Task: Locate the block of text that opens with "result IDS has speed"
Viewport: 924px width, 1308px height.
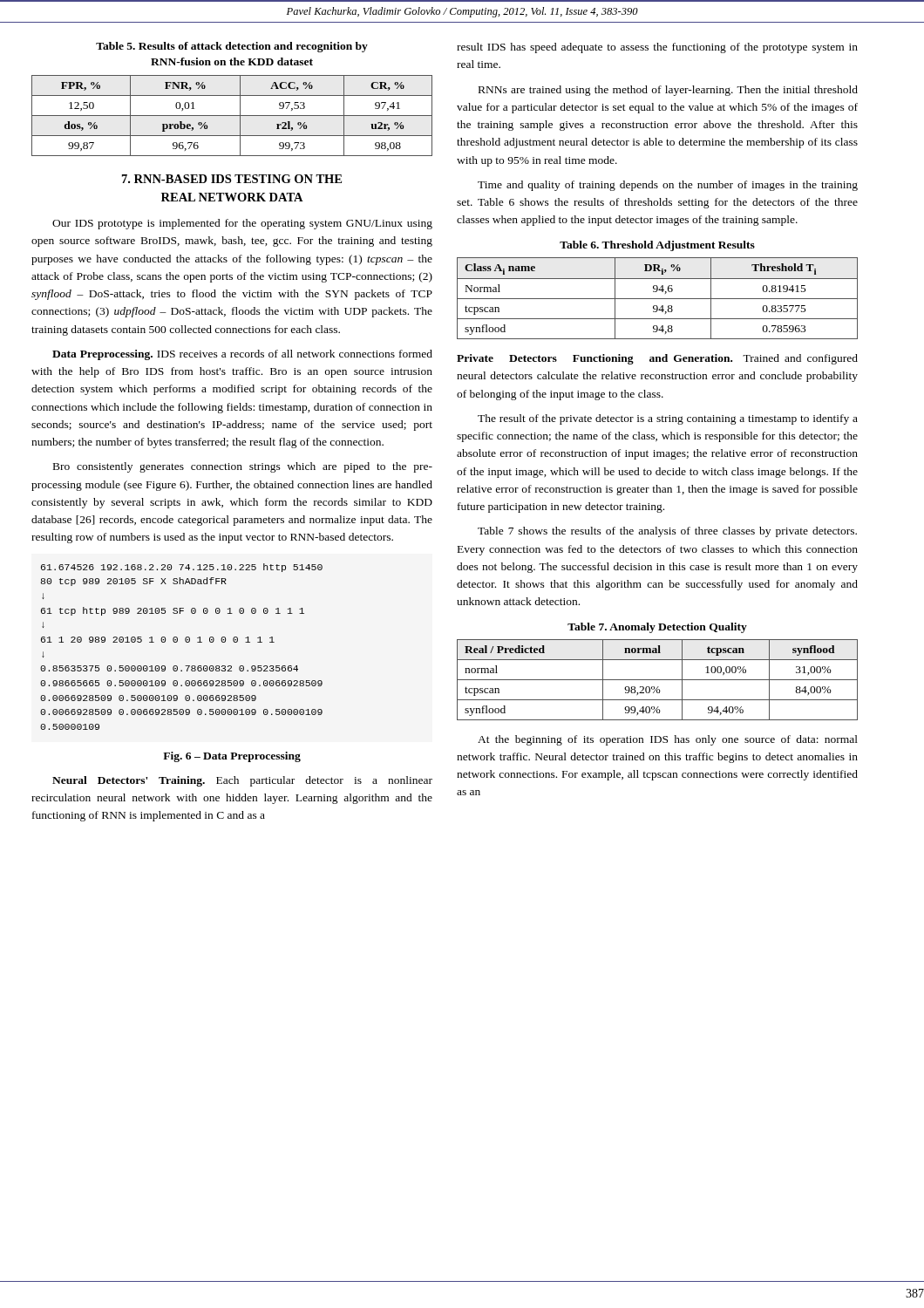Action: (x=657, y=134)
